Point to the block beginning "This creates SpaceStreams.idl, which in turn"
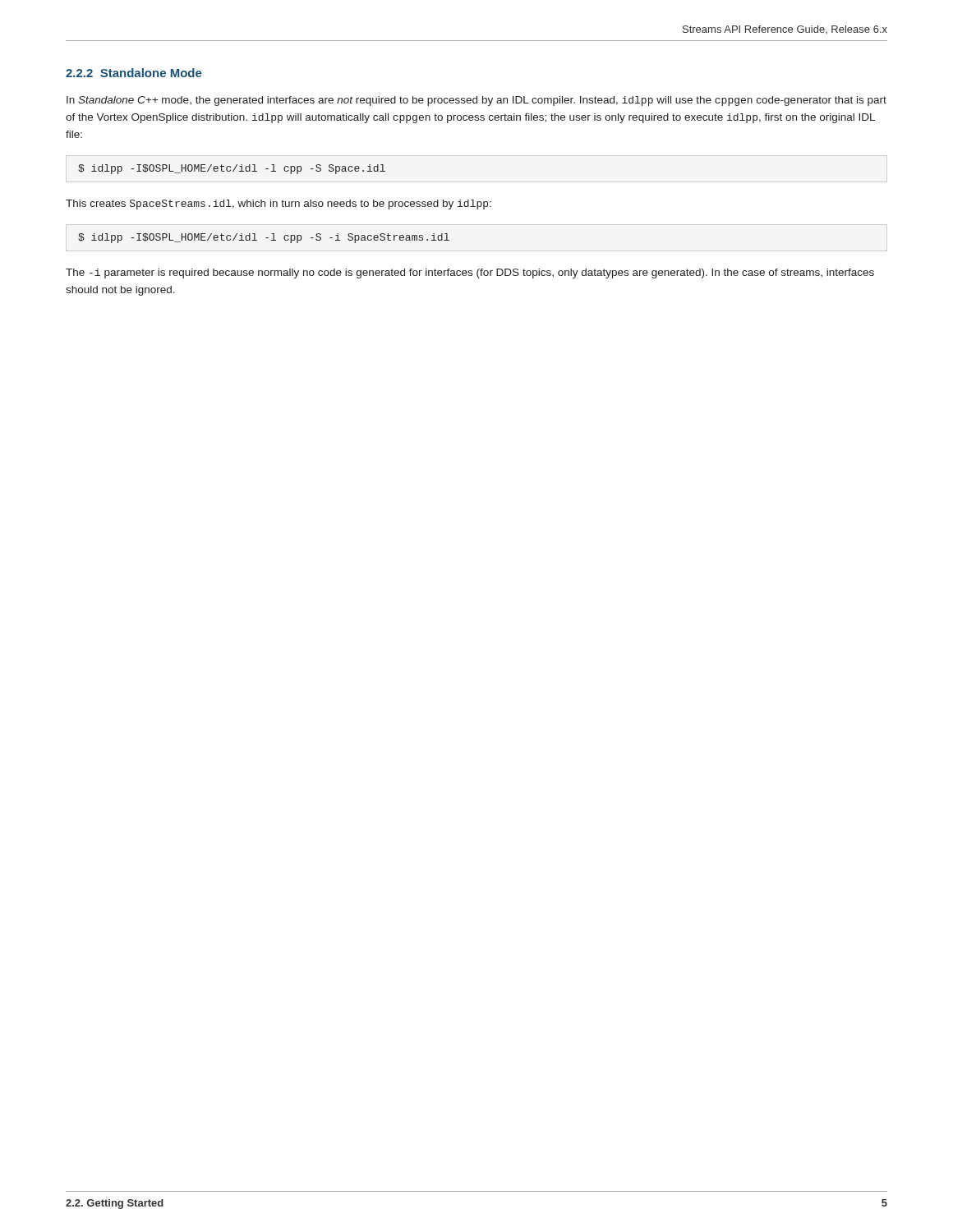Viewport: 953px width, 1232px height. tap(279, 204)
